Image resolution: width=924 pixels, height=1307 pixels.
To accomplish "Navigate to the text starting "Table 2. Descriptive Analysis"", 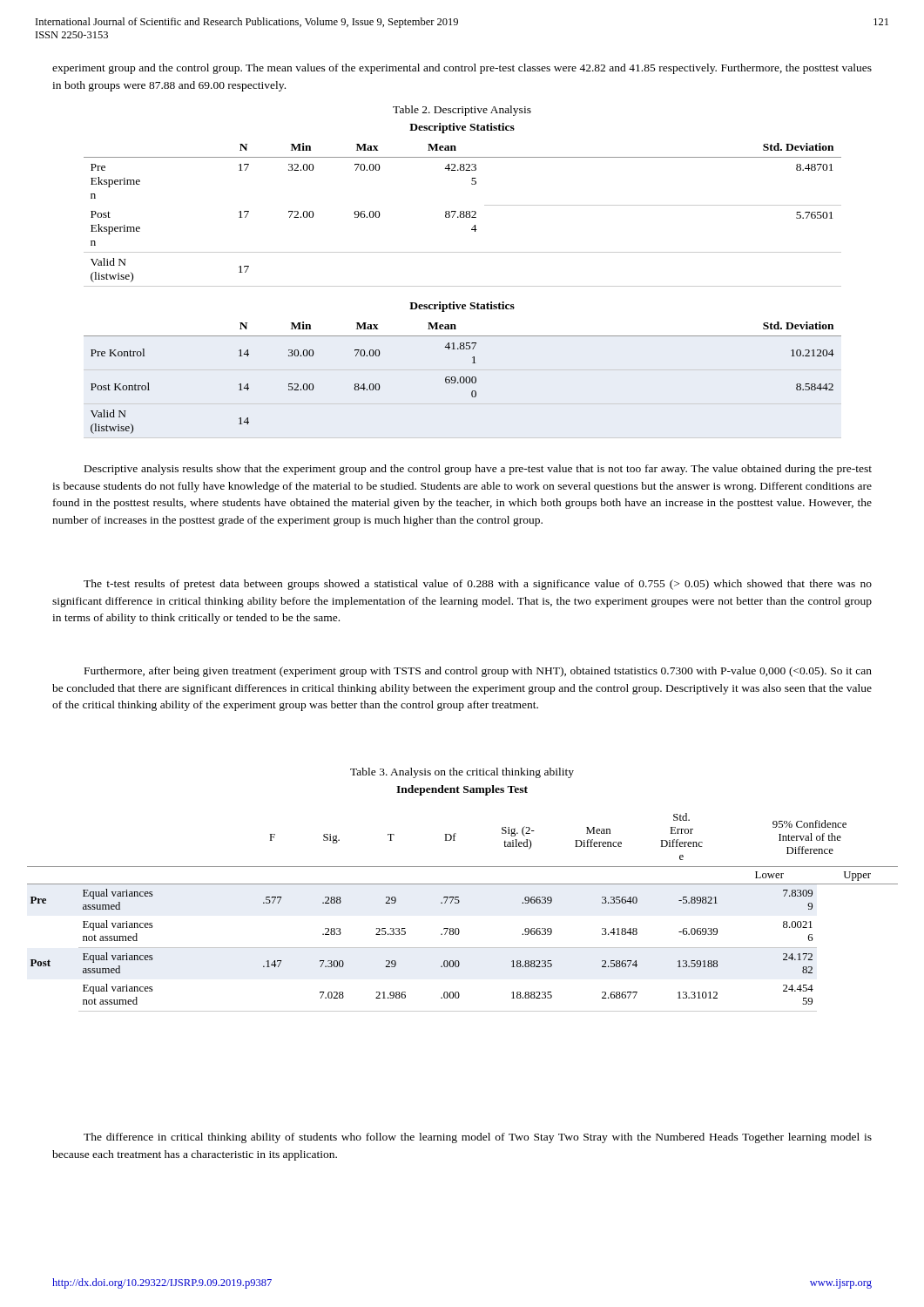I will point(462,109).
